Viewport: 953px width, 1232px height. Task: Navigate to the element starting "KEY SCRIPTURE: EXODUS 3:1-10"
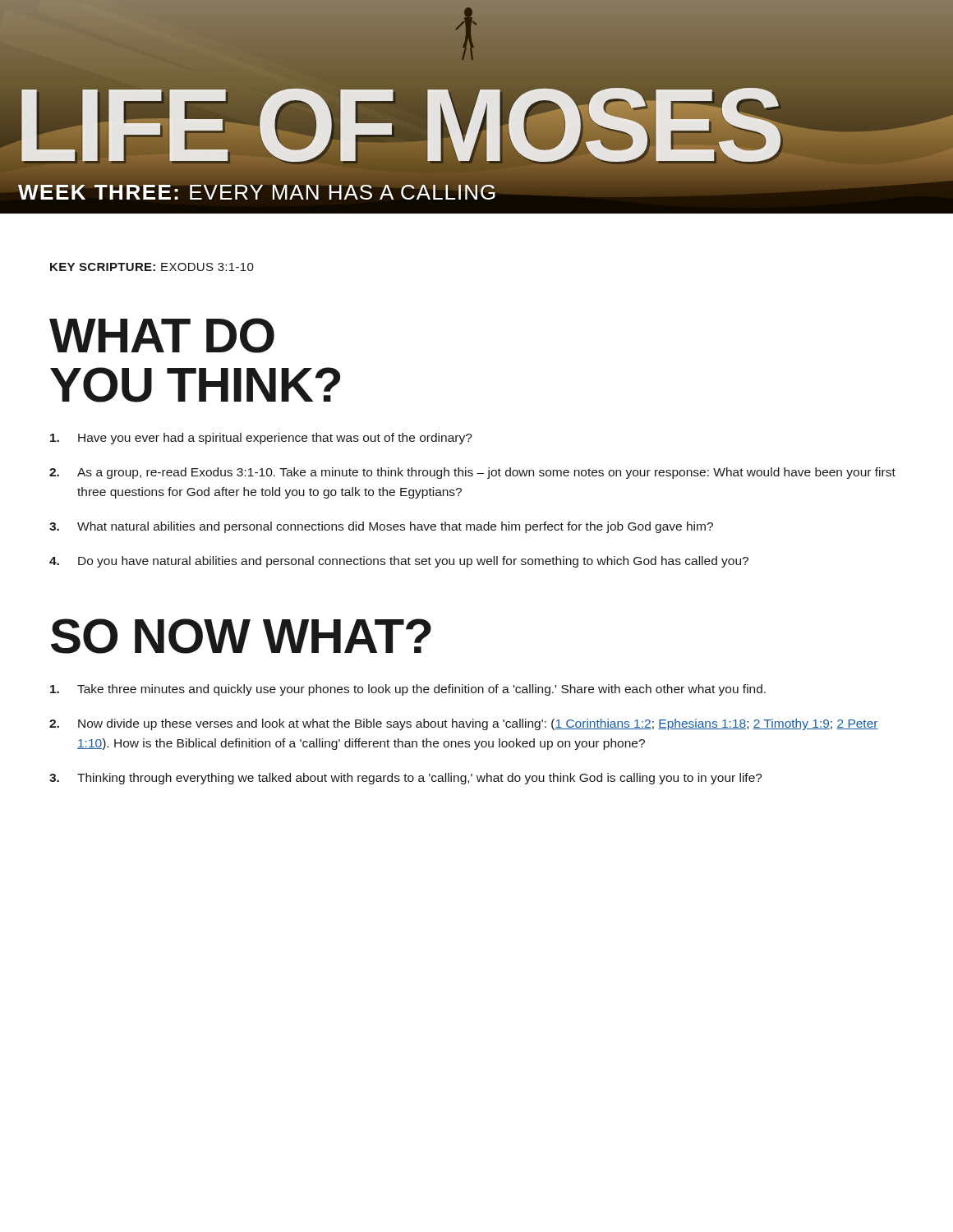(152, 267)
